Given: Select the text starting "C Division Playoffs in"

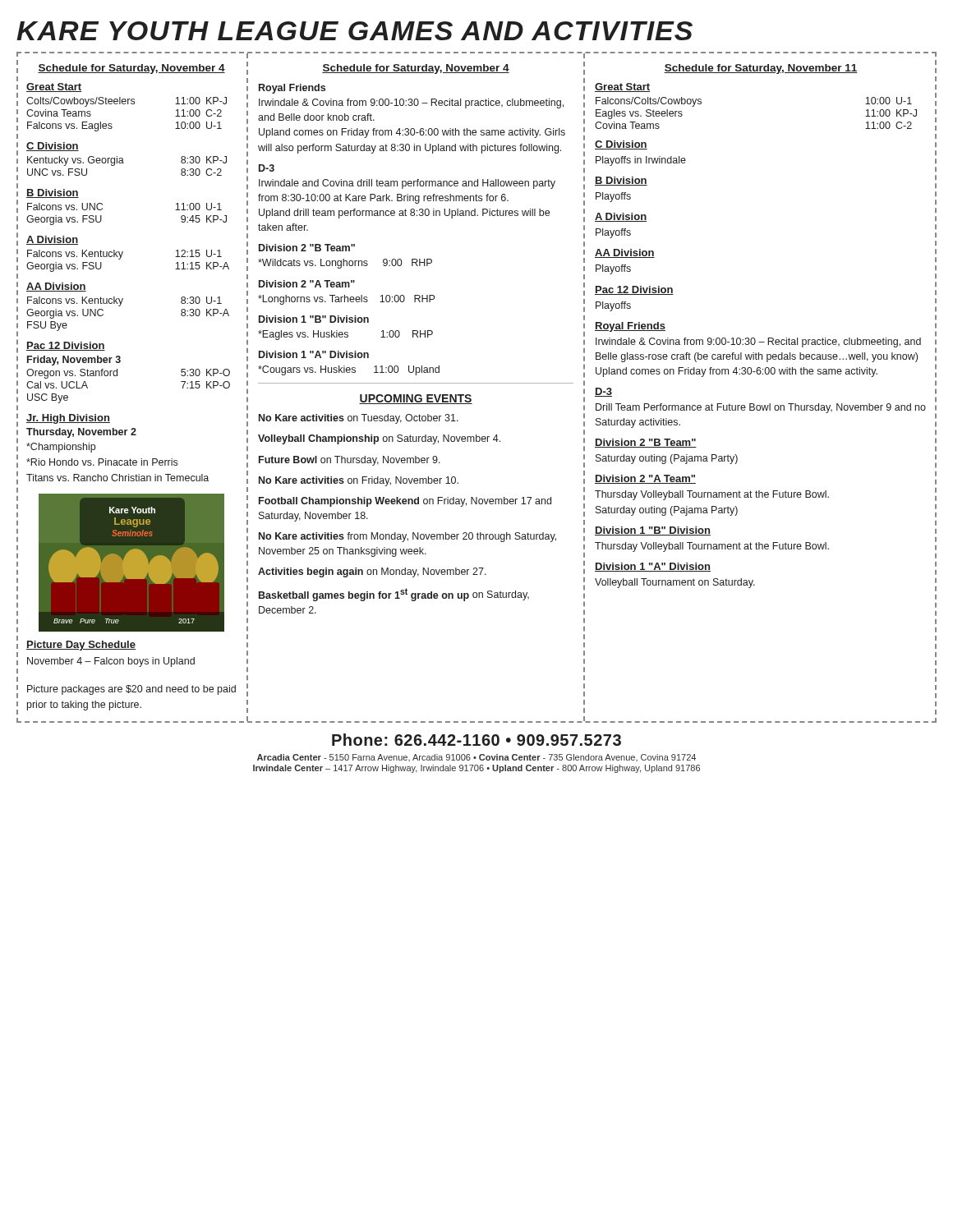Looking at the screenshot, I should coord(621,145).
